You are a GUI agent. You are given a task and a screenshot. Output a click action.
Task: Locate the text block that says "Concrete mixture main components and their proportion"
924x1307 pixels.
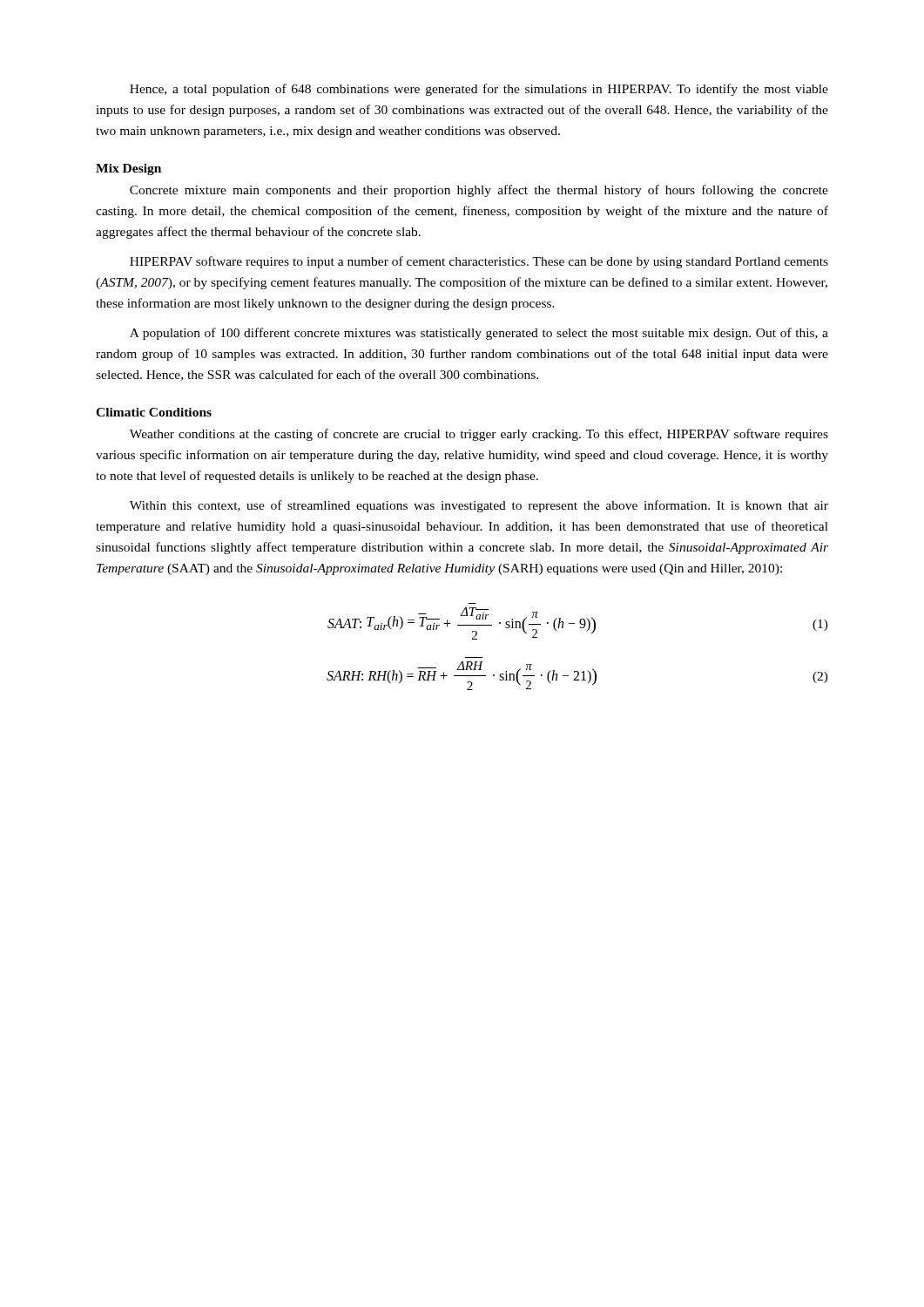[x=462, y=210]
